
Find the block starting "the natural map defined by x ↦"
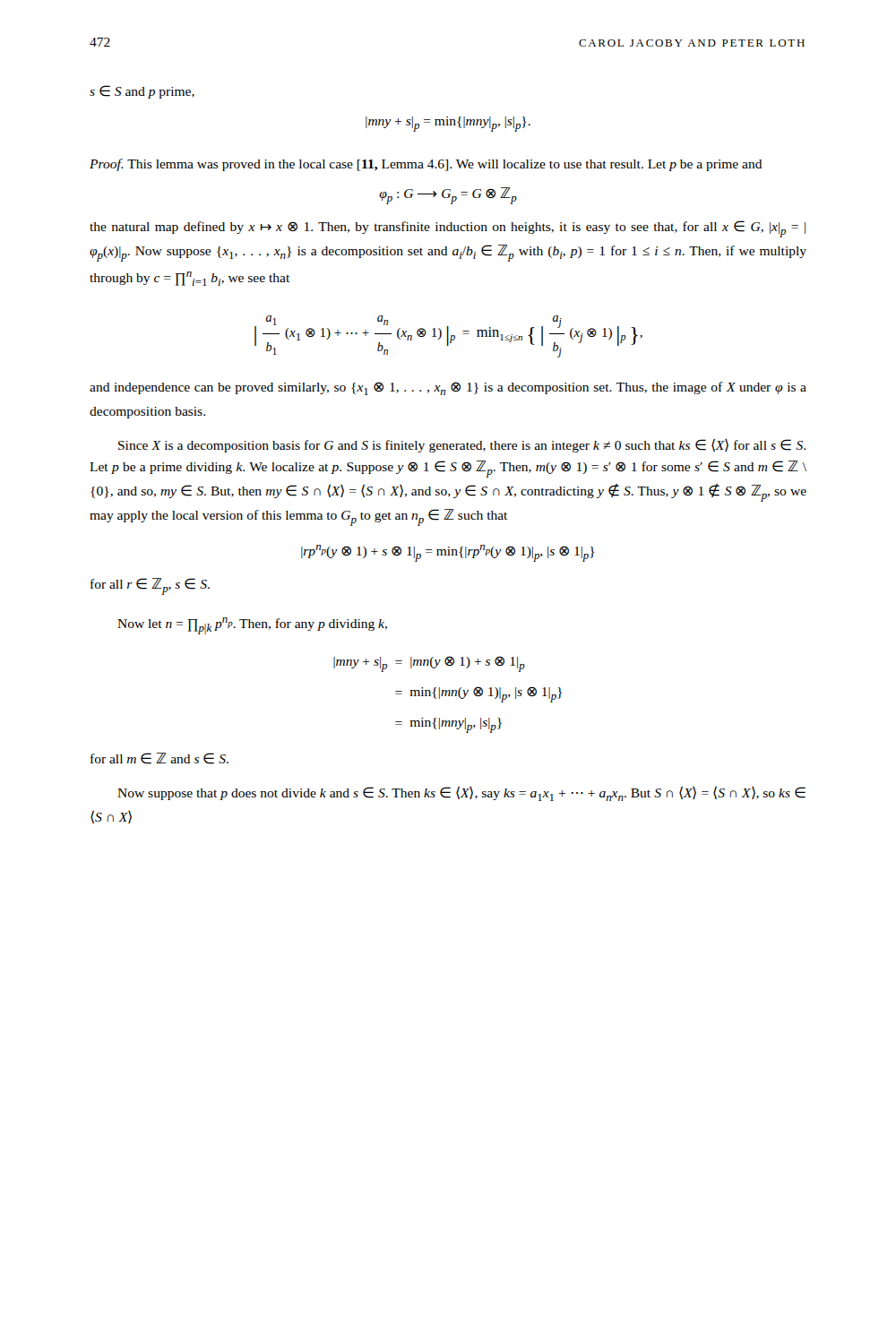coord(448,254)
